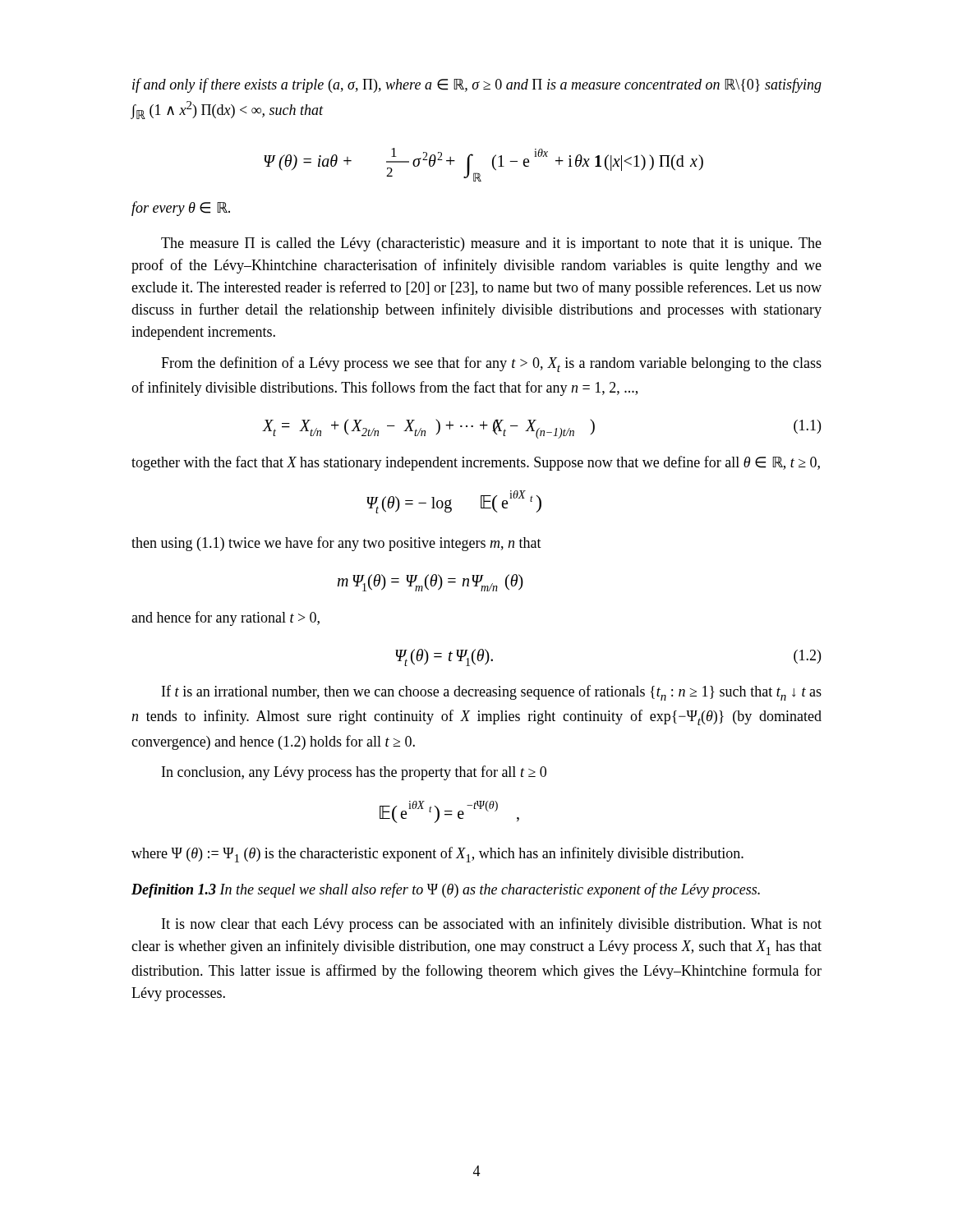Viewport: 953px width, 1232px height.
Task: Point to the formula beginning "Ψ t (θ) = t Ψ 1"
Action: pos(450,657)
